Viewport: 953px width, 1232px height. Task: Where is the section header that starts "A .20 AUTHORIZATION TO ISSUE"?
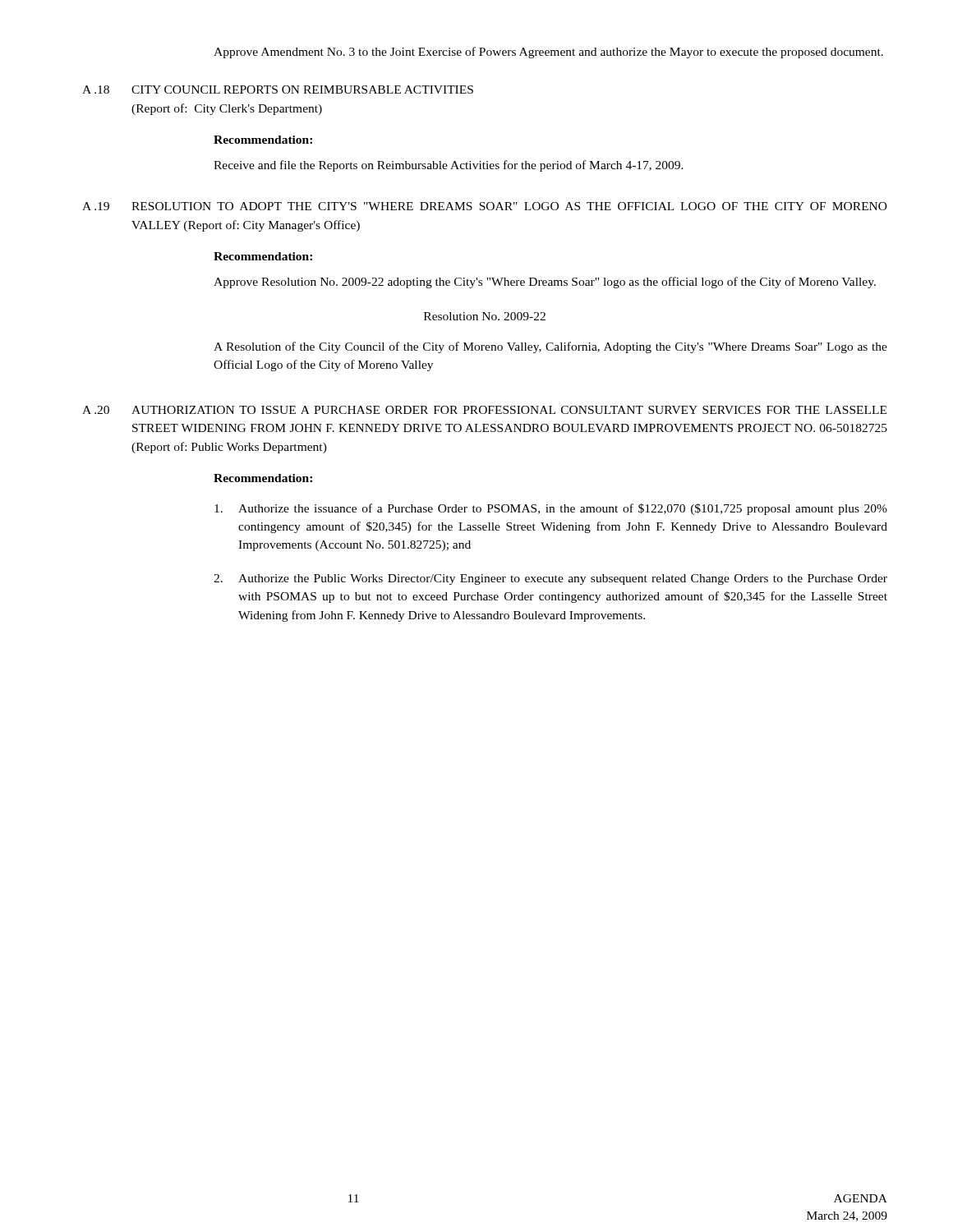pyautogui.click(x=485, y=428)
